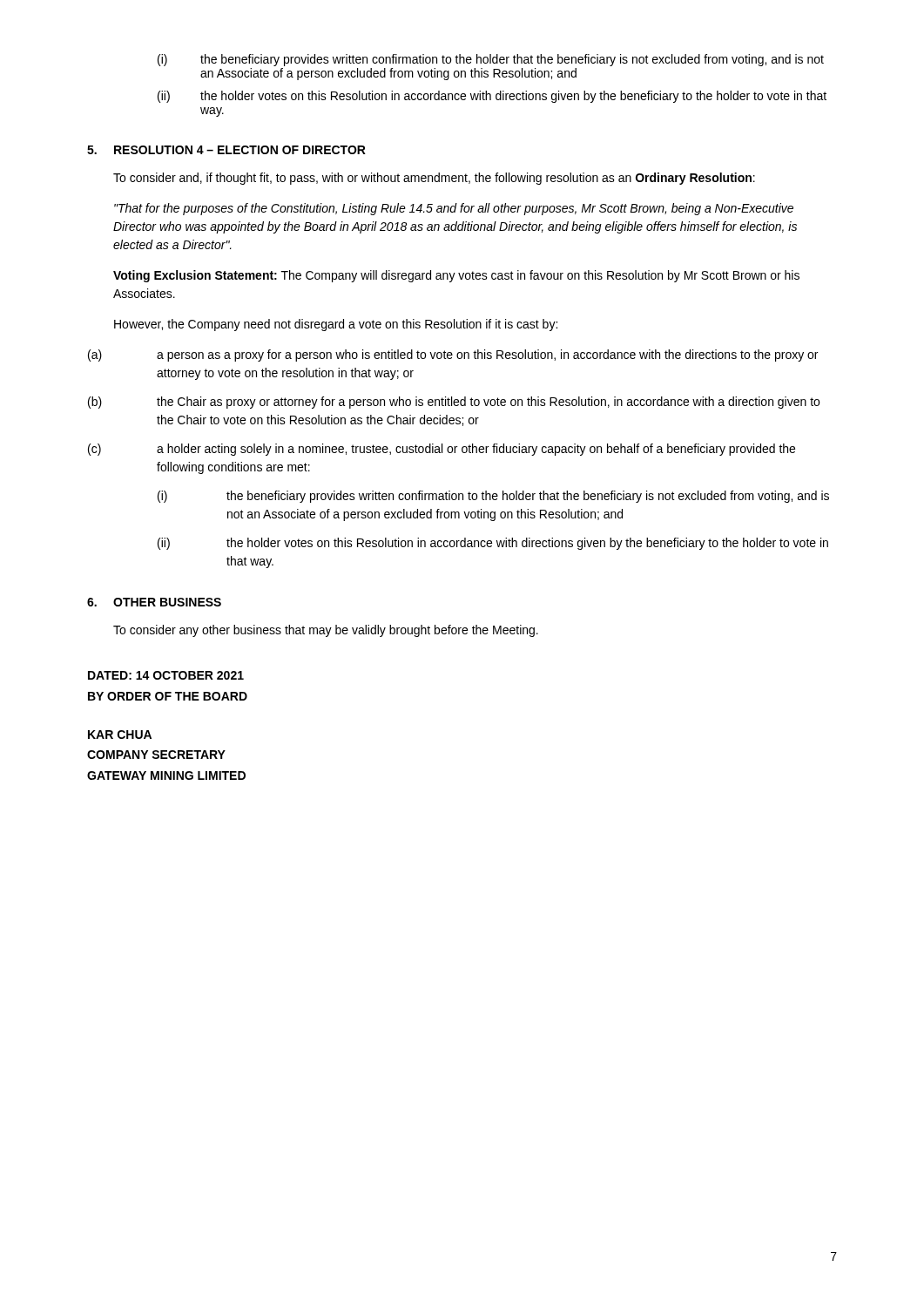
Task: Click on the text block starting "5. RESOLUTION 4 – ELECTION"
Action: 226,150
